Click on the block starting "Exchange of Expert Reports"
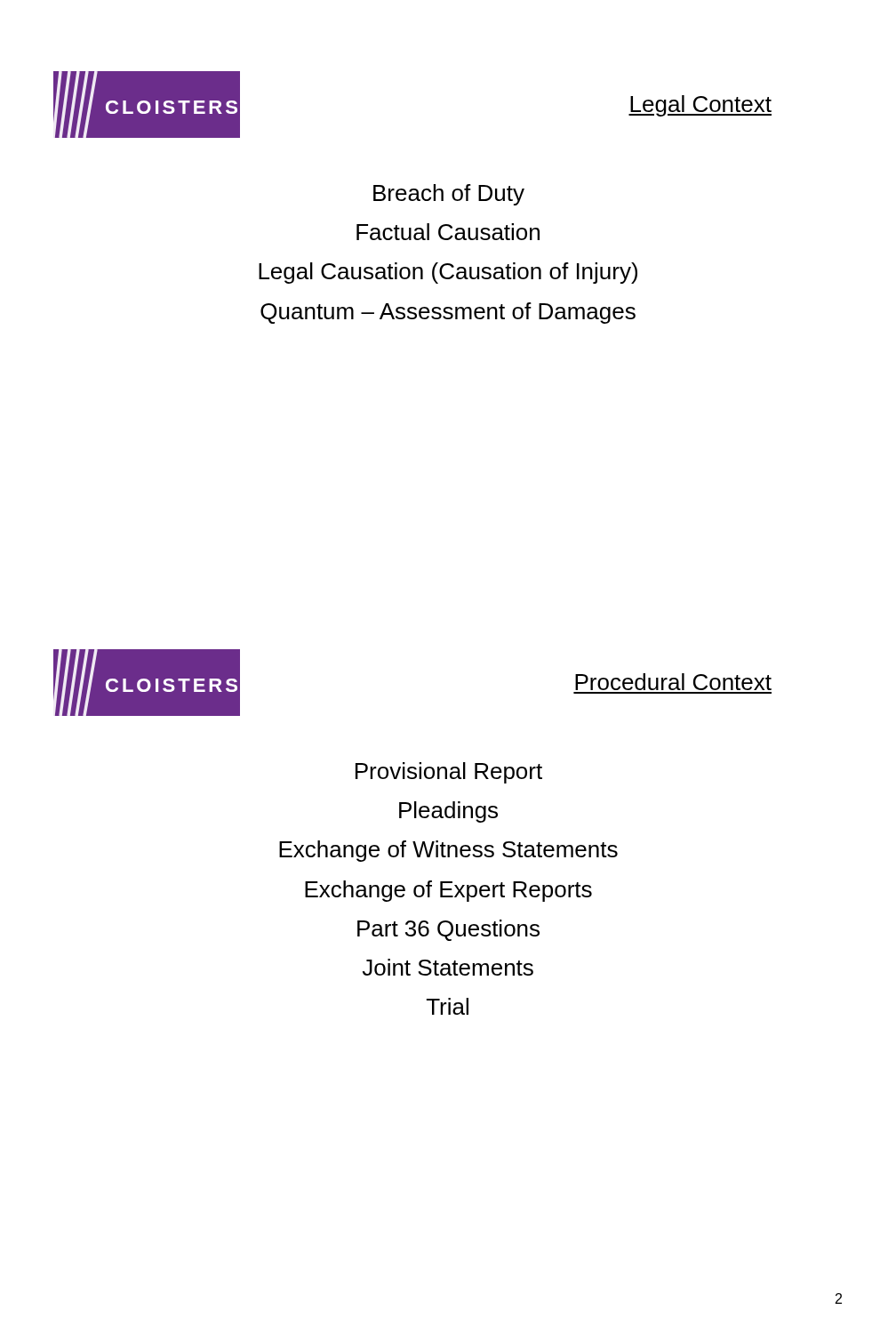This screenshot has height=1334, width=896. pos(448,889)
